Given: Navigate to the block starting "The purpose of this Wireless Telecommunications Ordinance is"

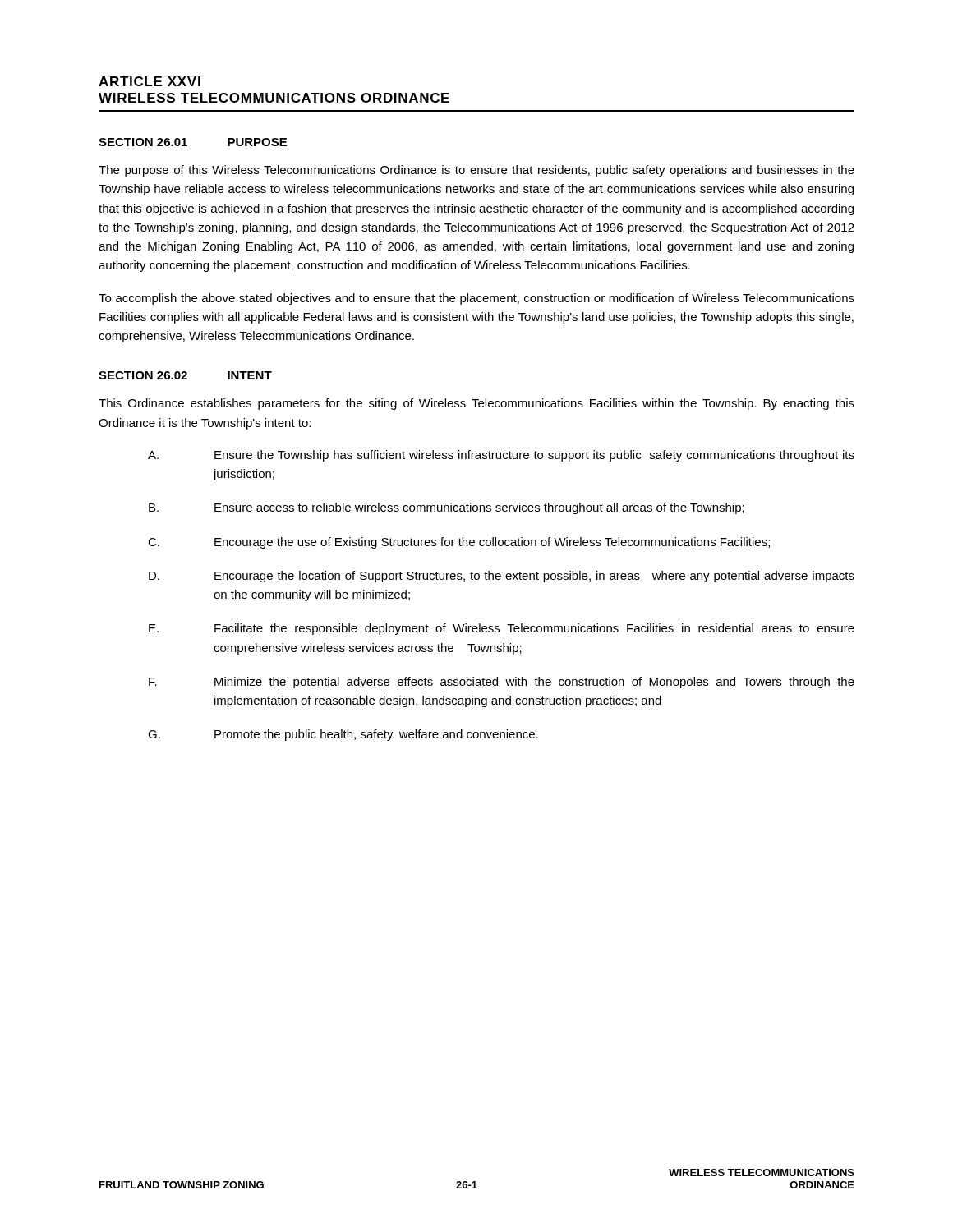Looking at the screenshot, I should tap(476, 217).
